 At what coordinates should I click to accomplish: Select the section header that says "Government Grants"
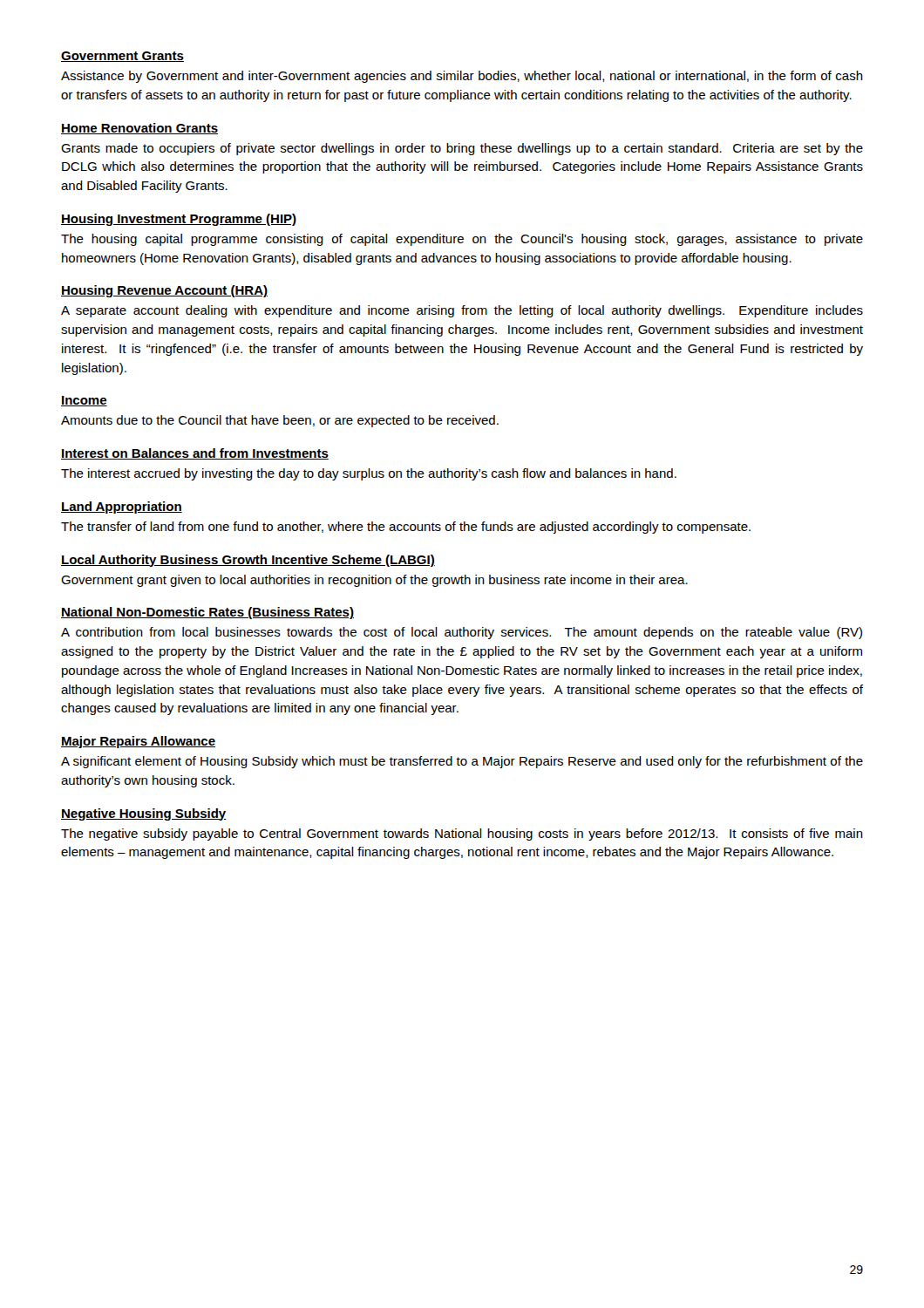point(122,57)
